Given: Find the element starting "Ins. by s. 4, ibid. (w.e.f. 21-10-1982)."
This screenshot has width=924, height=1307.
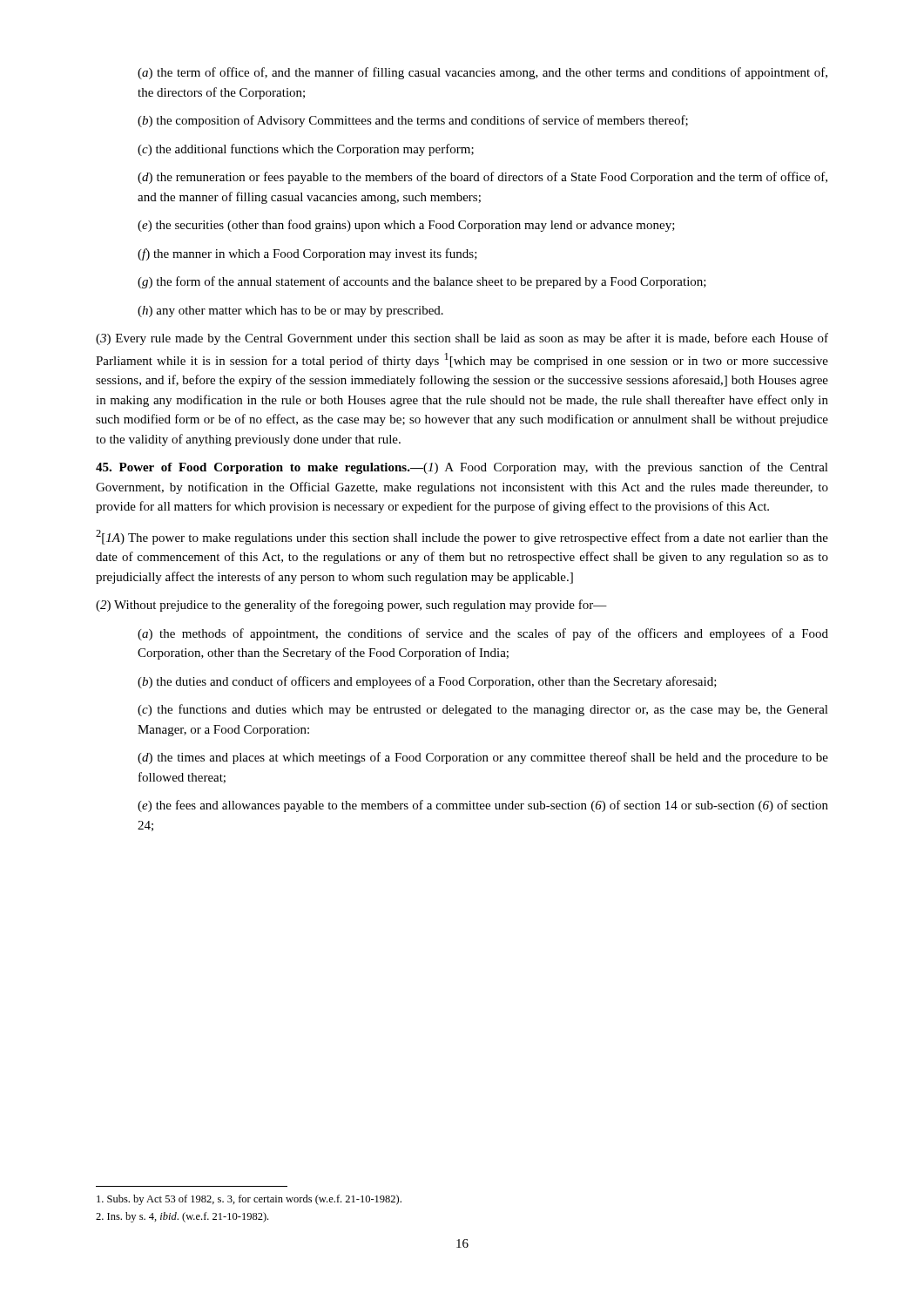Looking at the screenshot, I should (182, 1217).
